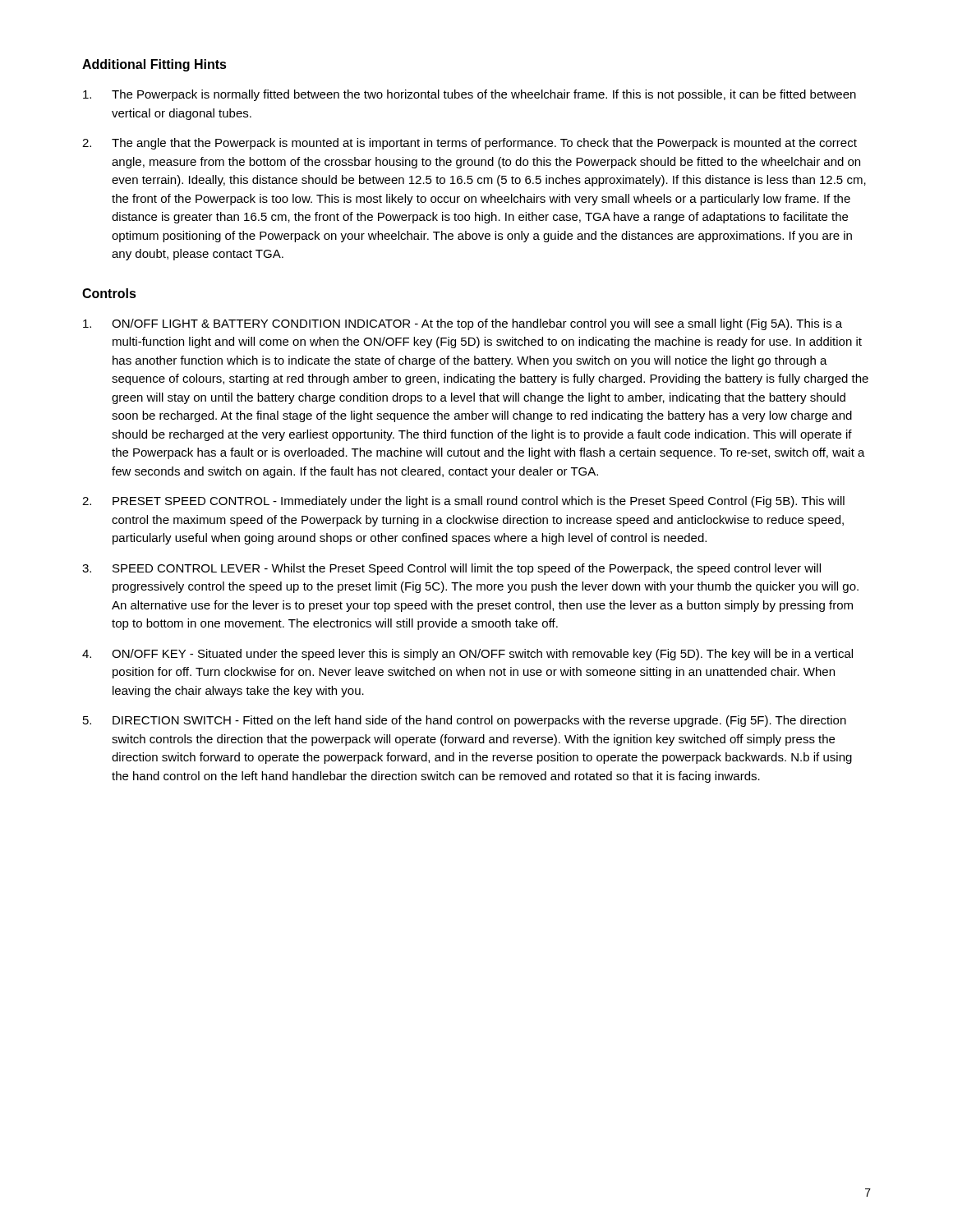953x1232 pixels.
Task: Where is the passage that starts "4. ON/OFF KEY -"?
Action: 476,672
